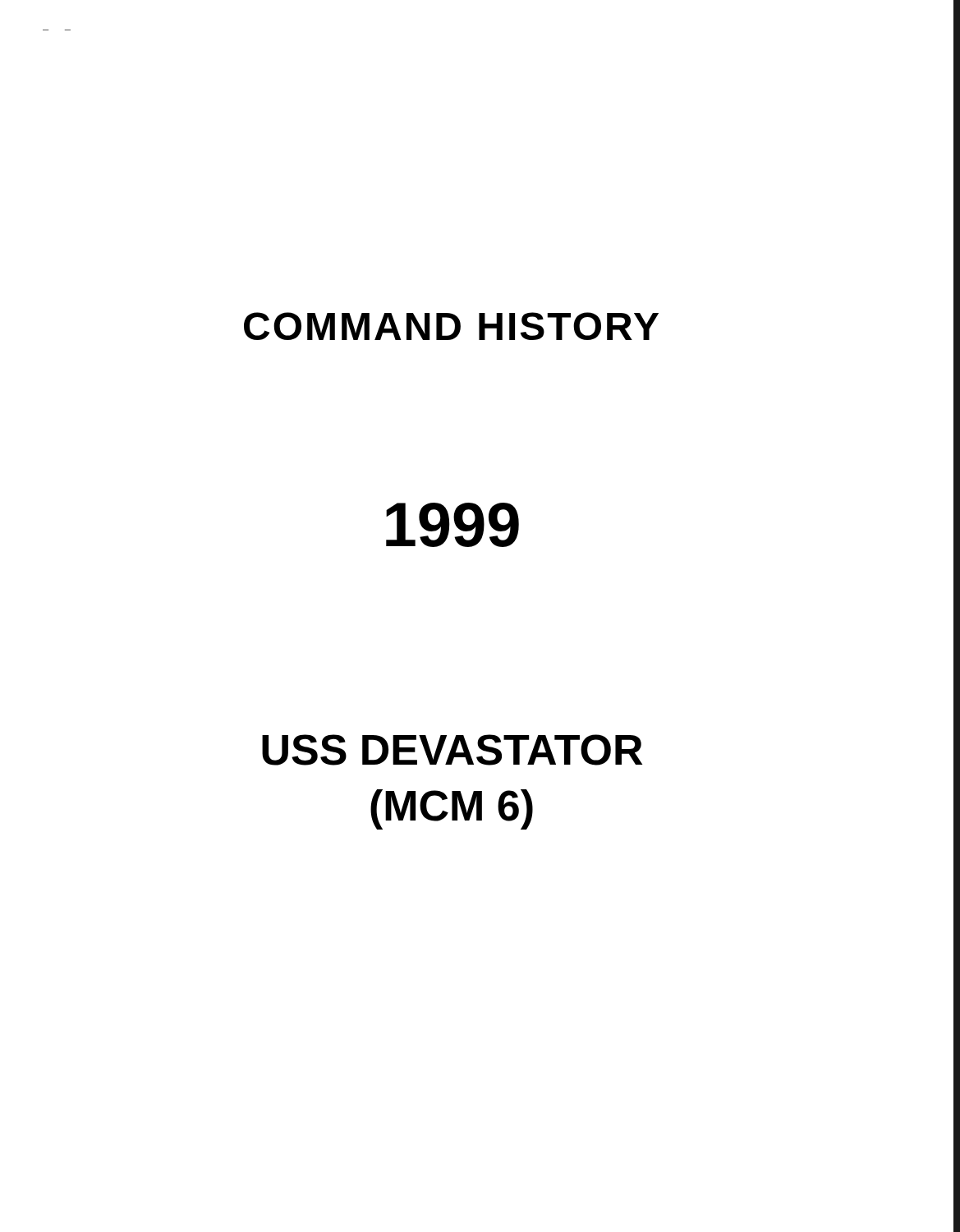Select the element starting "COMMAND HISTORY"
Screen dimensions: 1232x960
click(452, 326)
